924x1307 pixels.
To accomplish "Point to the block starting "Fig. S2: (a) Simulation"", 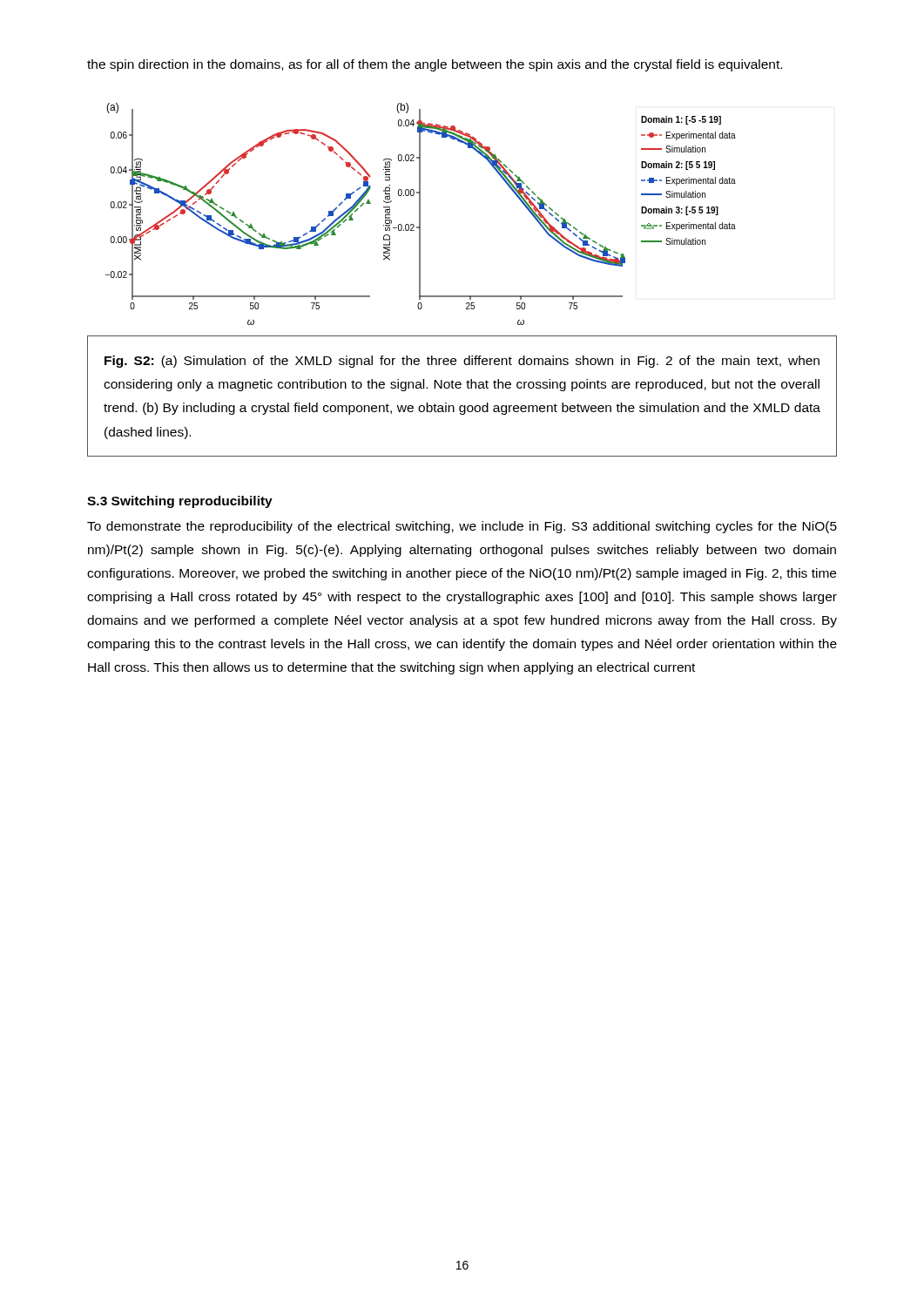I will (462, 396).
